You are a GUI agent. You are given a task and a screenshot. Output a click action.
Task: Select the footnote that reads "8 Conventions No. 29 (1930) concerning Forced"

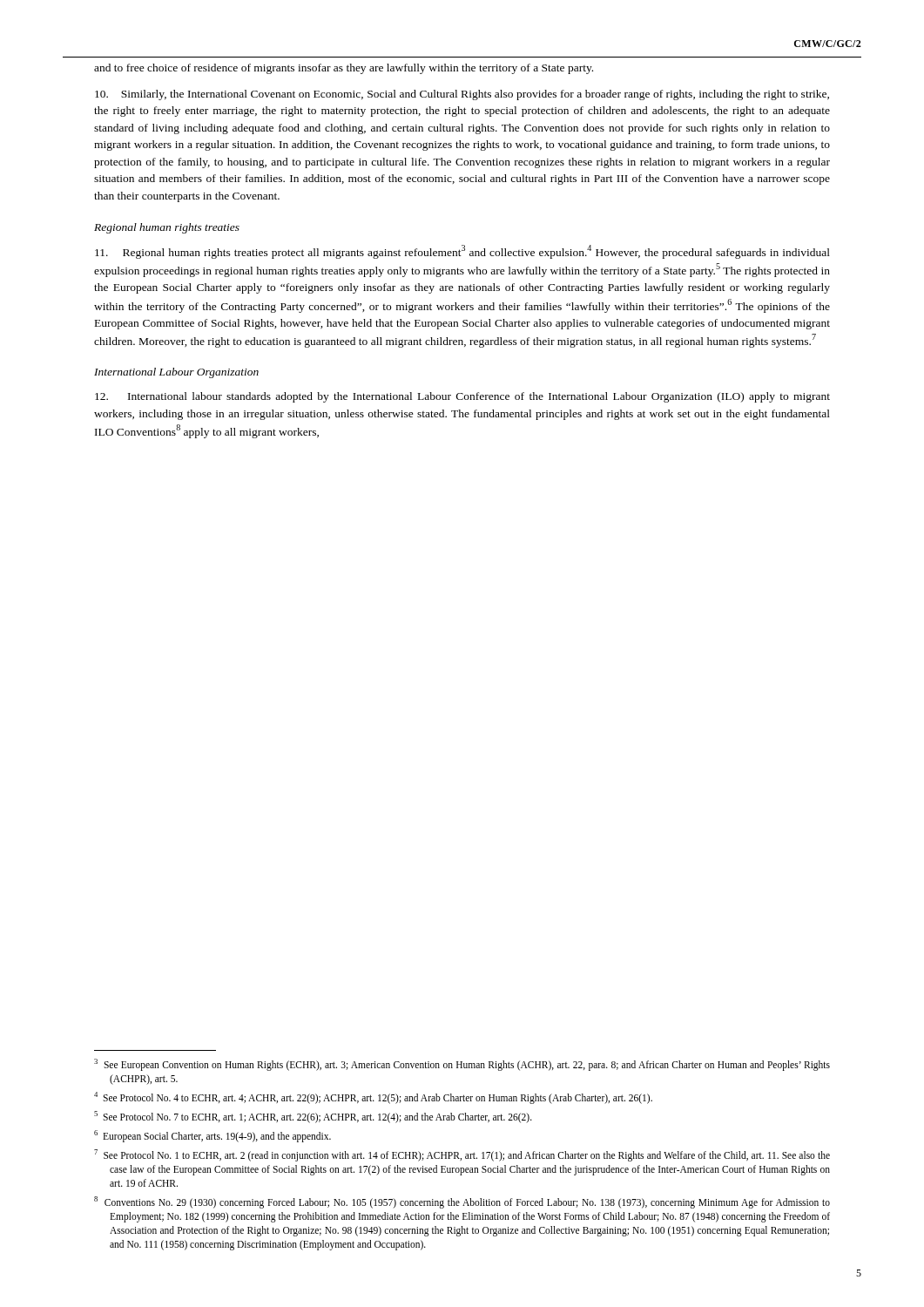(462, 1222)
